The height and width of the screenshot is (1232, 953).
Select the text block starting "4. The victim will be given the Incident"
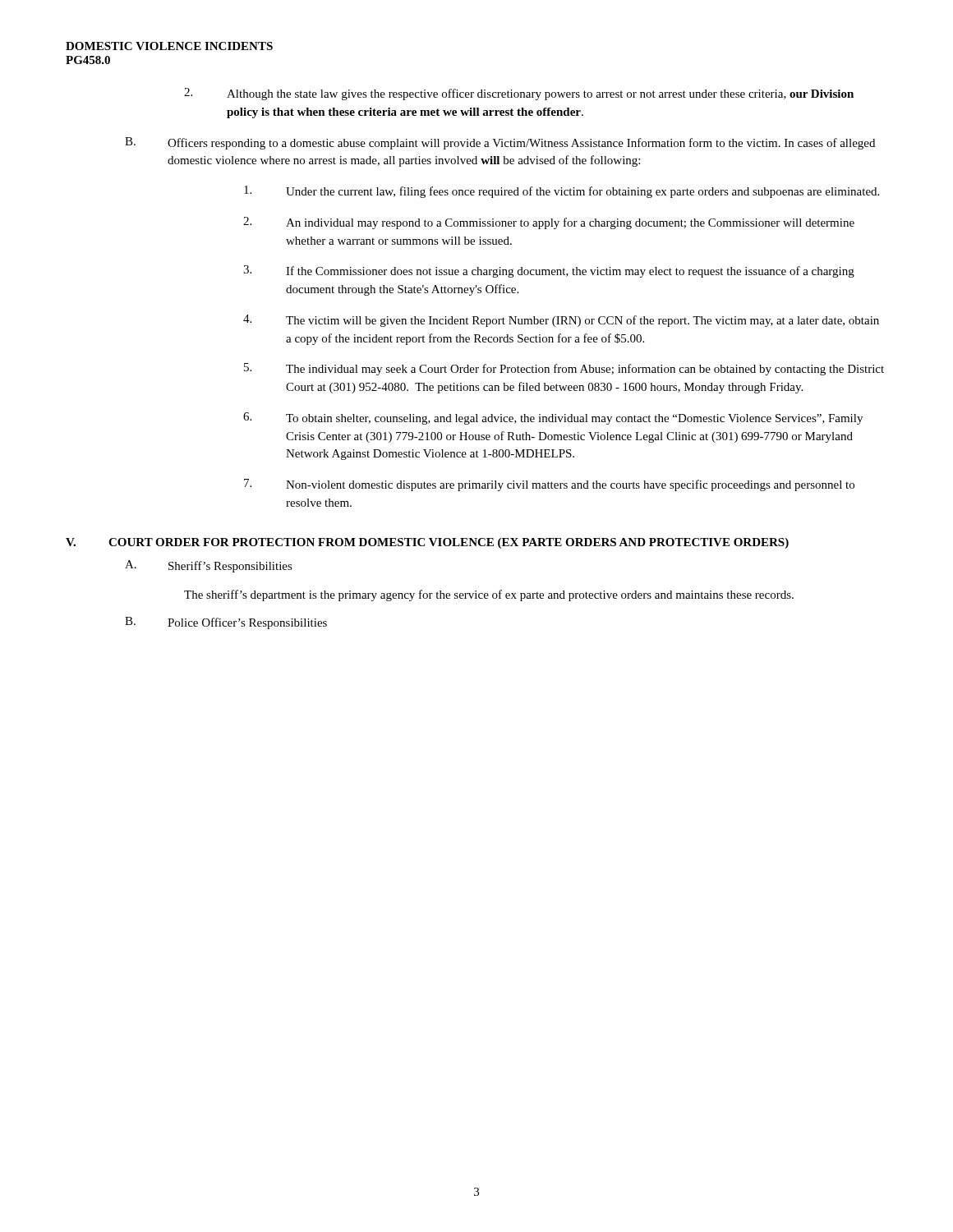(565, 330)
